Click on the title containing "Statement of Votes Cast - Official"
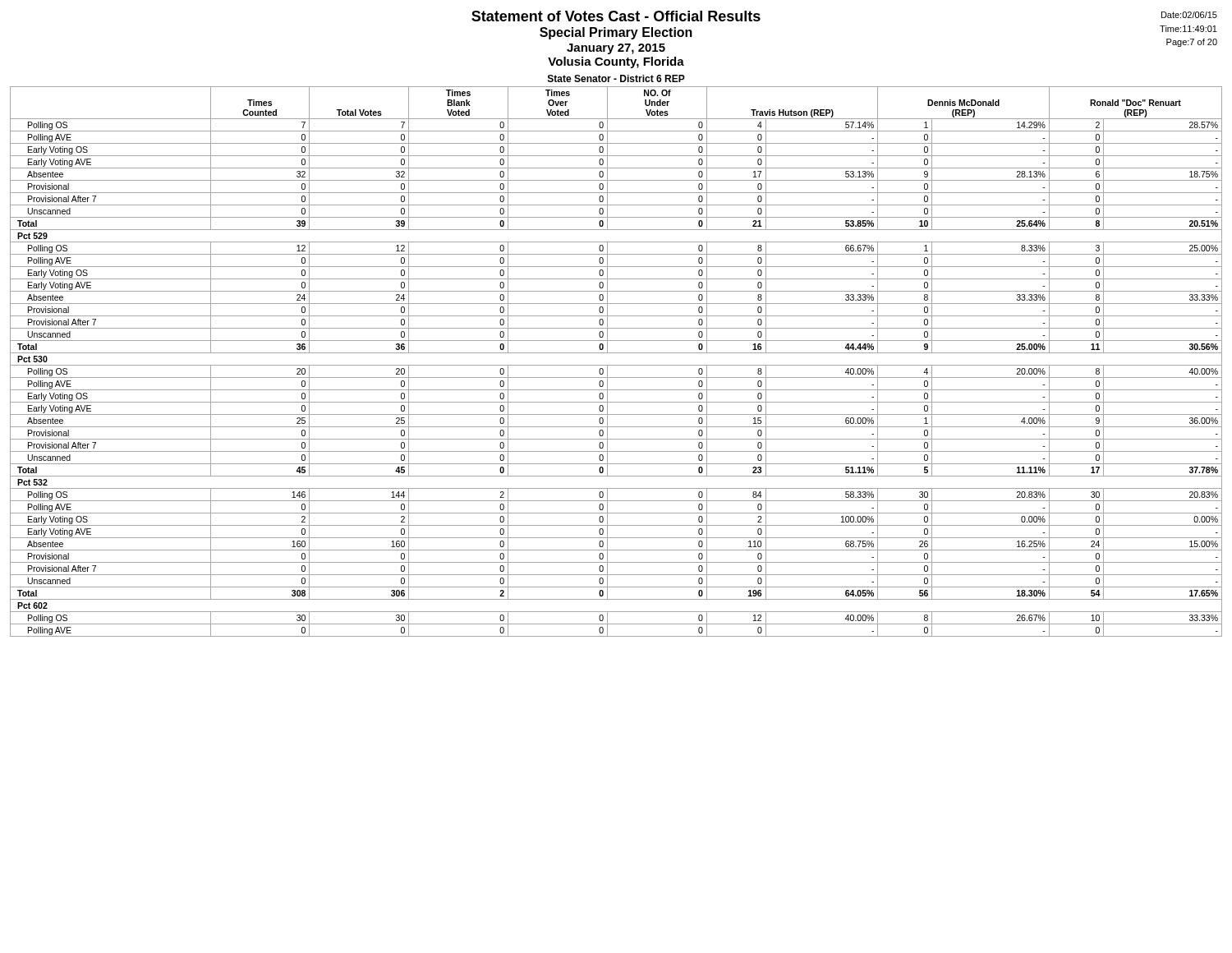Screen dimensions: 953x1232 point(616,38)
